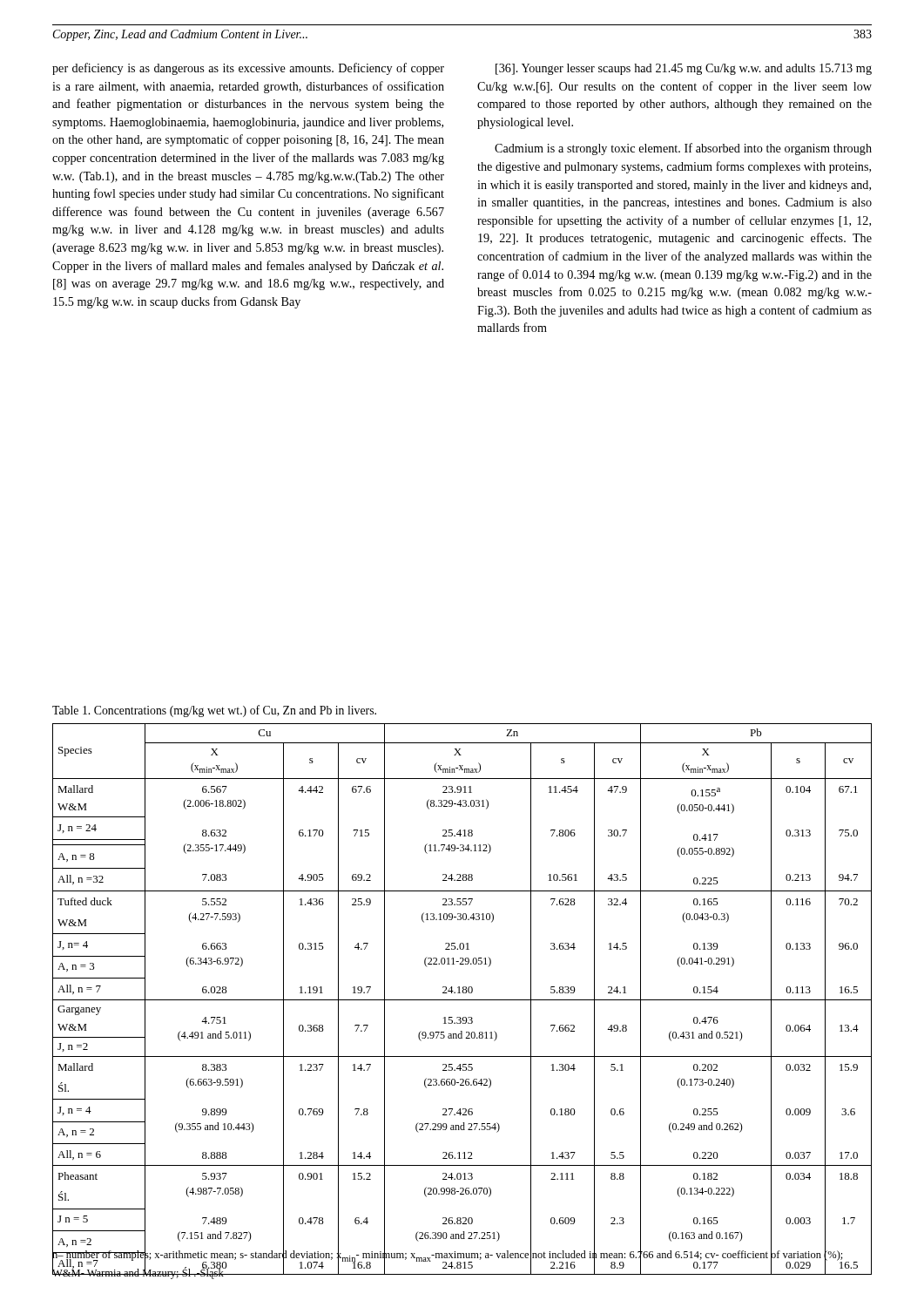This screenshot has height=1307, width=924.
Task: Click the table
Action: tap(462, 999)
